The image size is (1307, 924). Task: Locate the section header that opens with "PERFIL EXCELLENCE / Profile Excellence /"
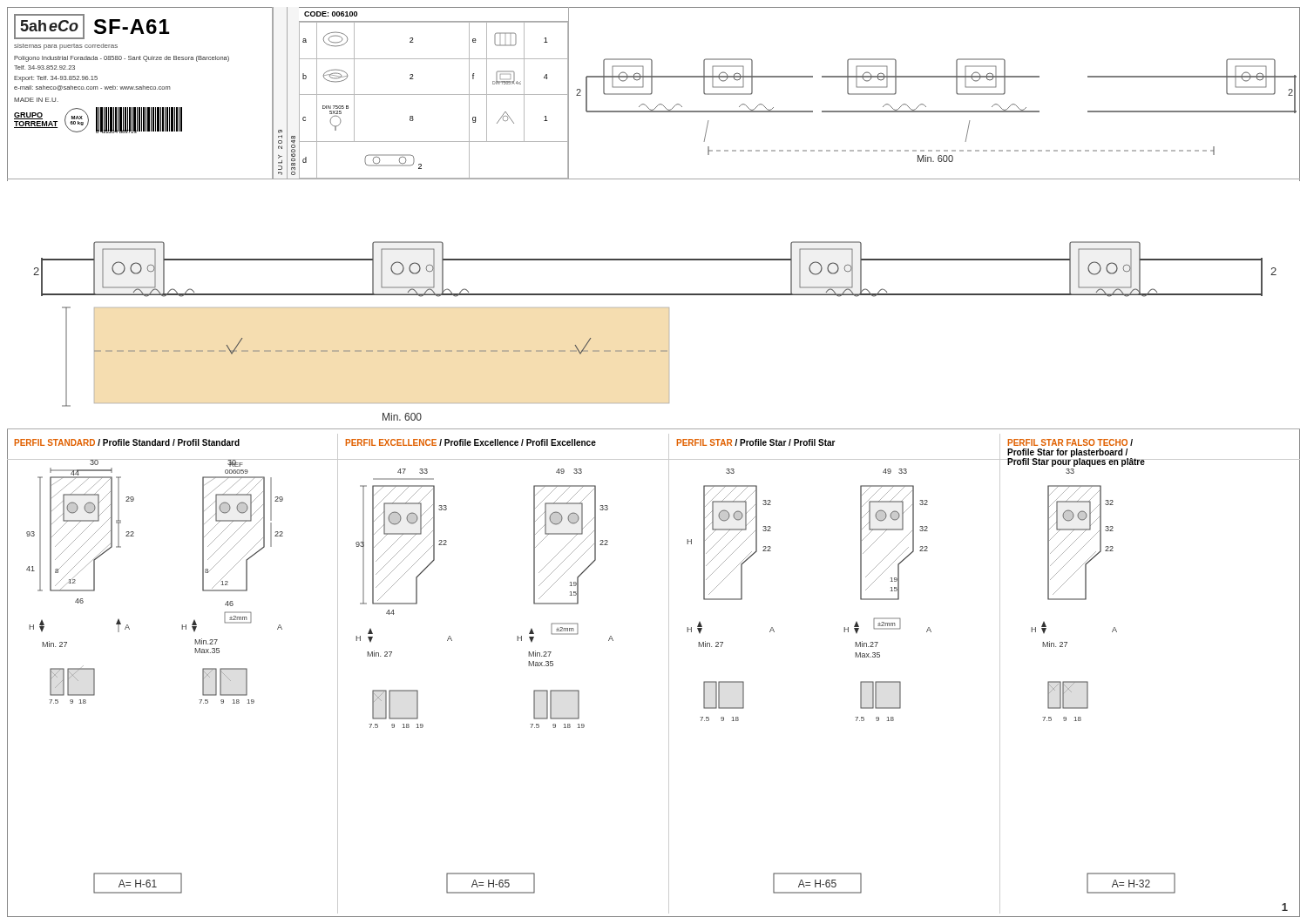point(470,443)
